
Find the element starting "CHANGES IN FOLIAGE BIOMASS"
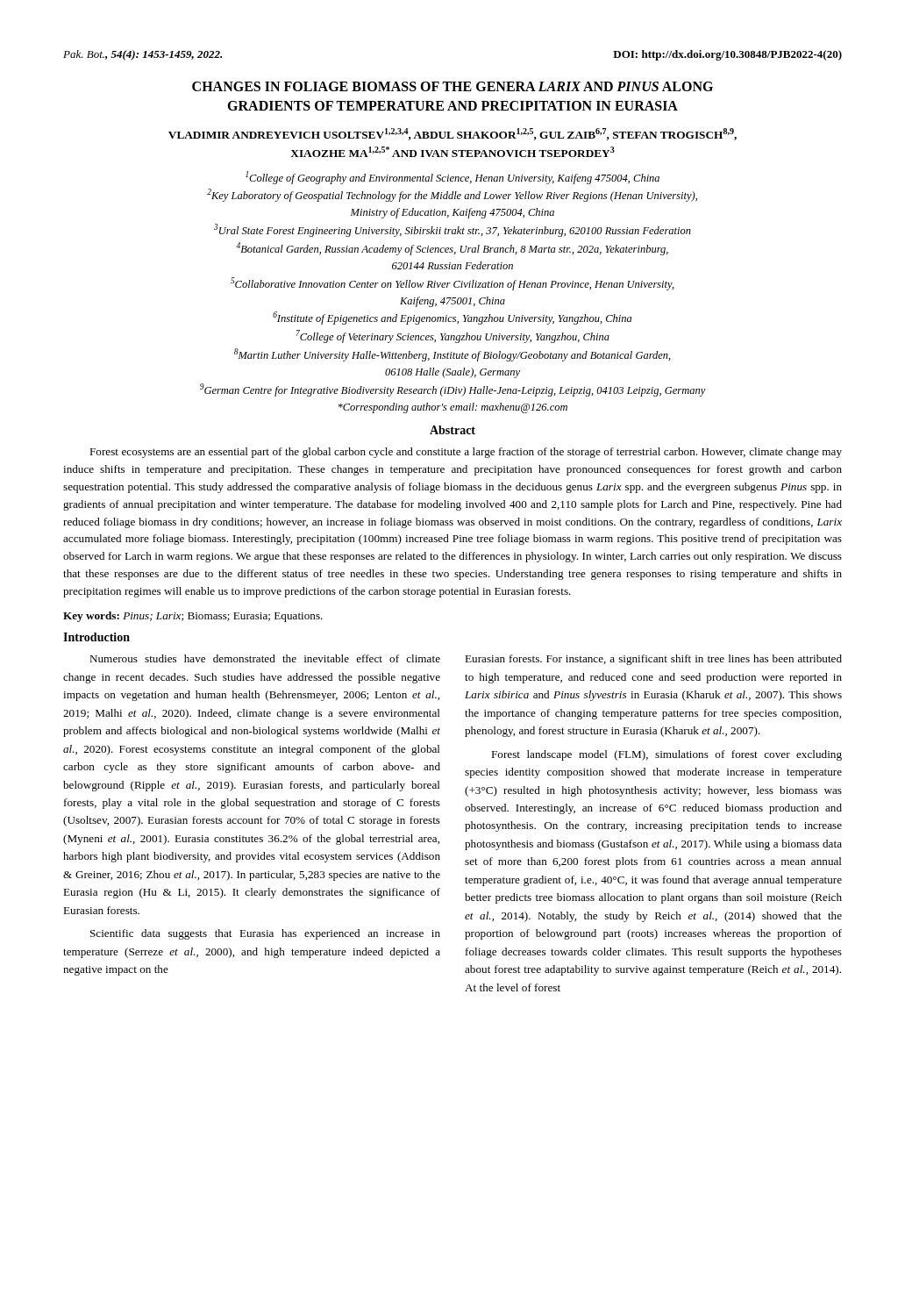452,96
